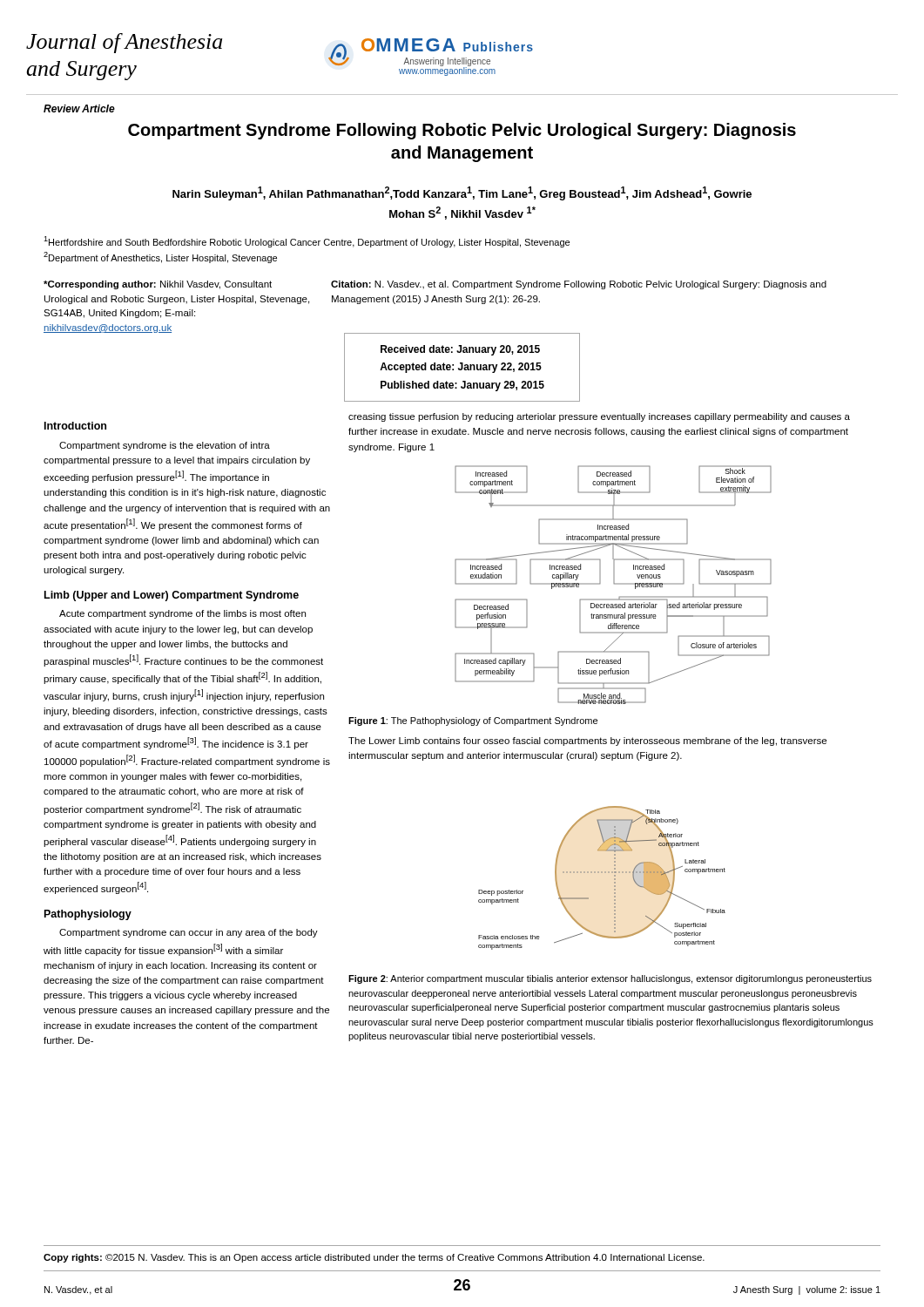Image resolution: width=924 pixels, height=1307 pixels.
Task: Click on the passage starting "The Lower Limb contains four osseo"
Action: [588, 748]
